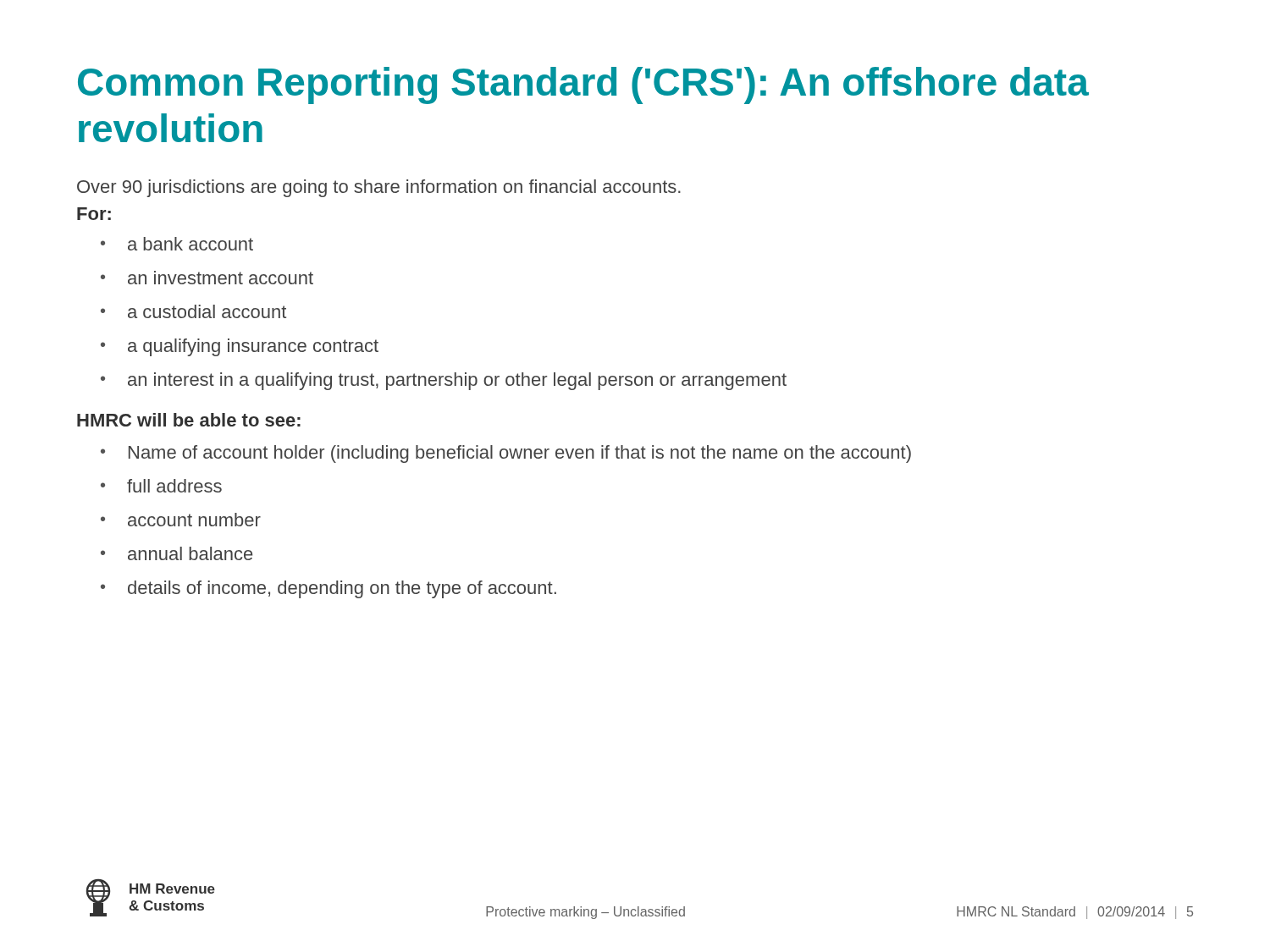Locate the text "•an investment account"
Screen dimensions: 952x1270
pos(207,278)
